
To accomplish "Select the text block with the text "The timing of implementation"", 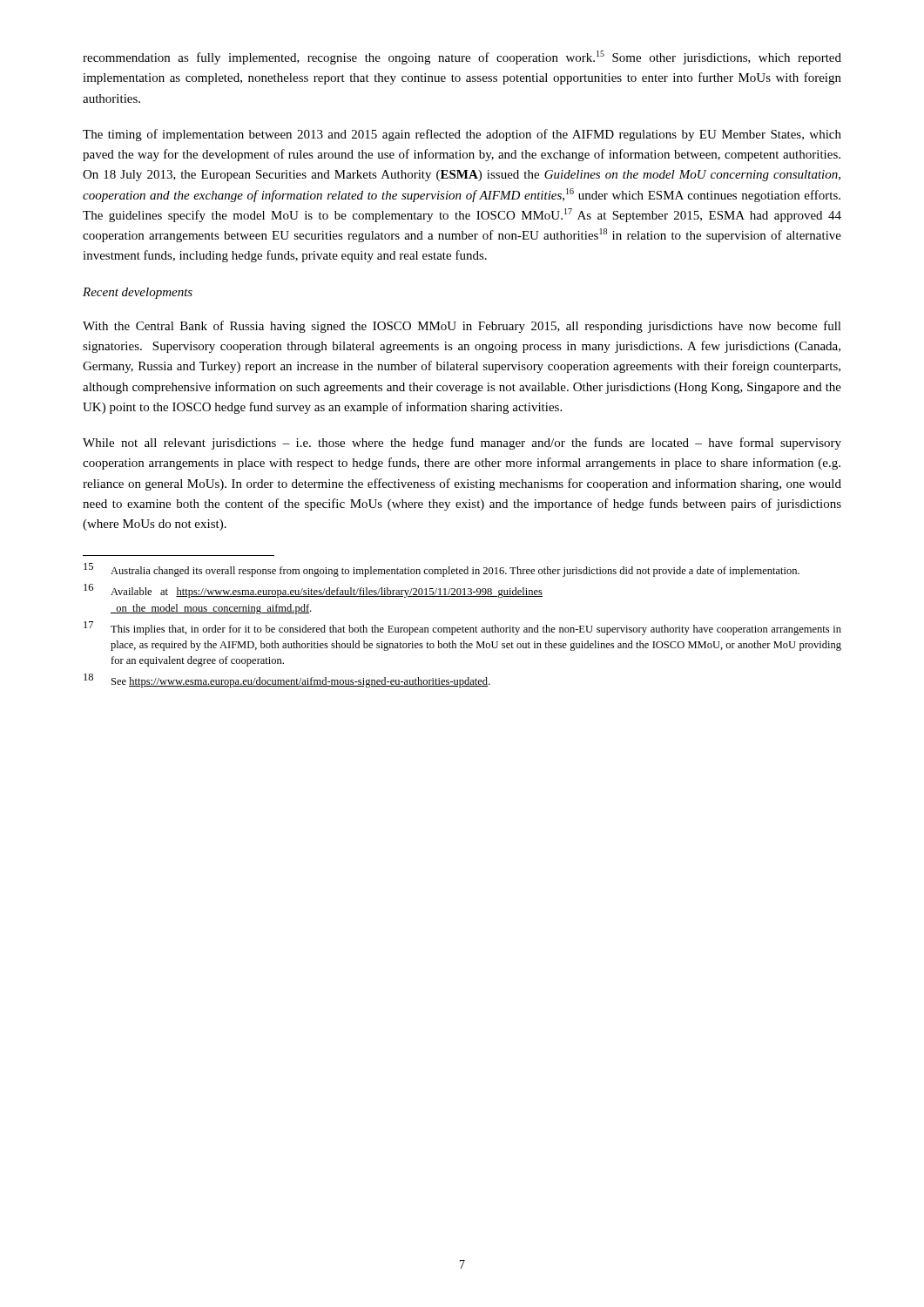I will coord(462,195).
